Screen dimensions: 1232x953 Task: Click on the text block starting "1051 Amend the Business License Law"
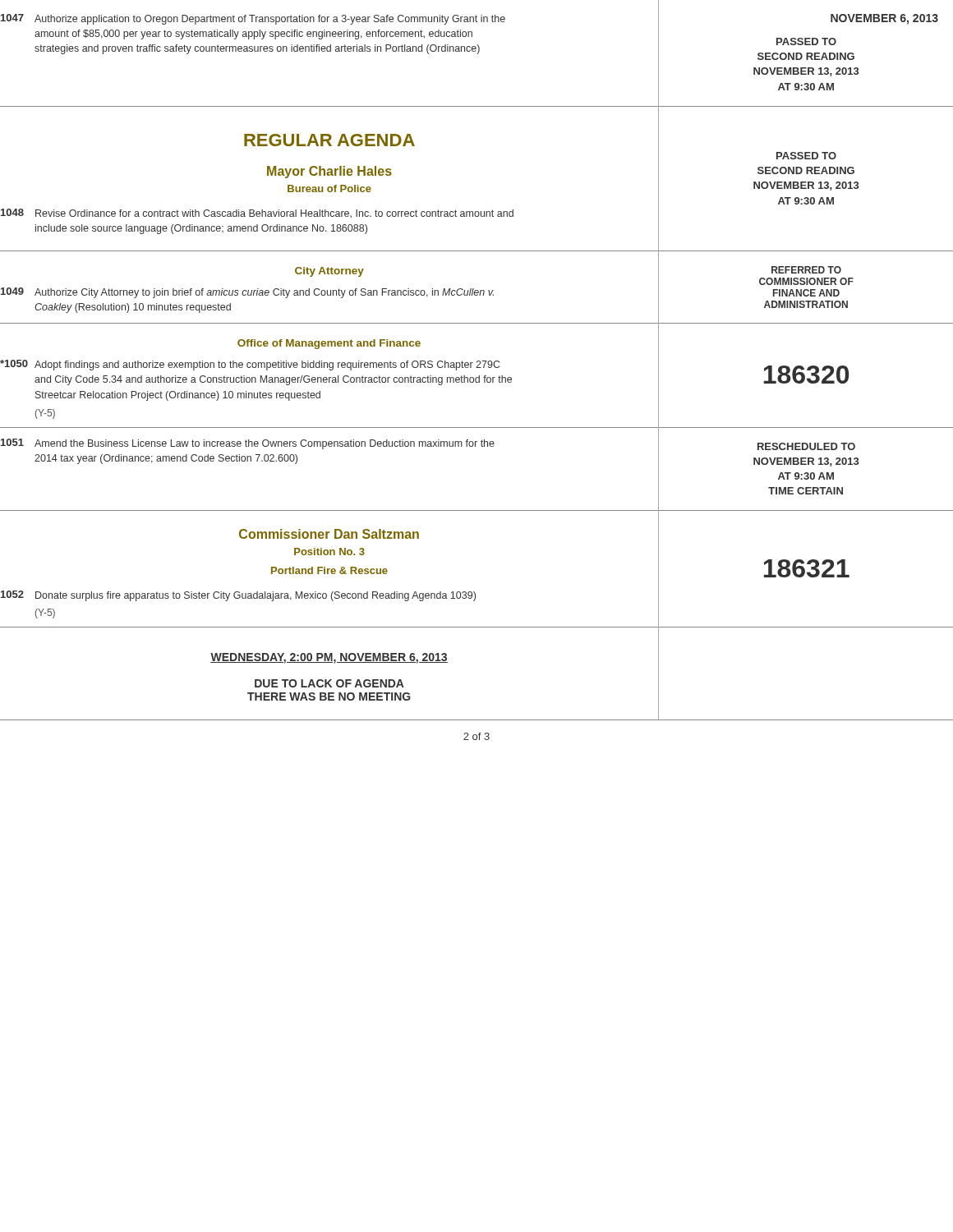pyautogui.click(x=260, y=451)
